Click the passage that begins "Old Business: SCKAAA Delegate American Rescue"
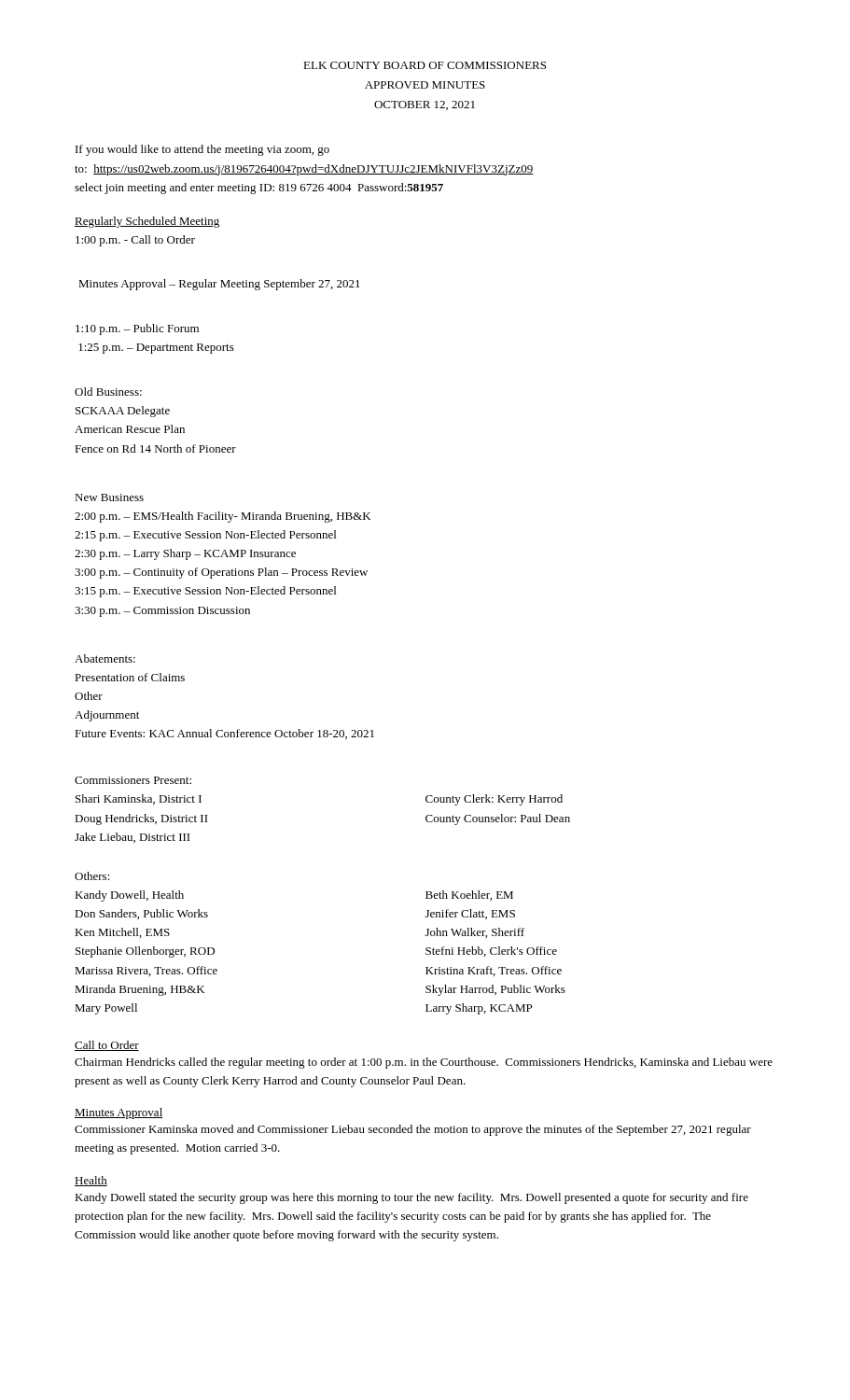The height and width of the screenshot is (1400, 850). [155, 420]
